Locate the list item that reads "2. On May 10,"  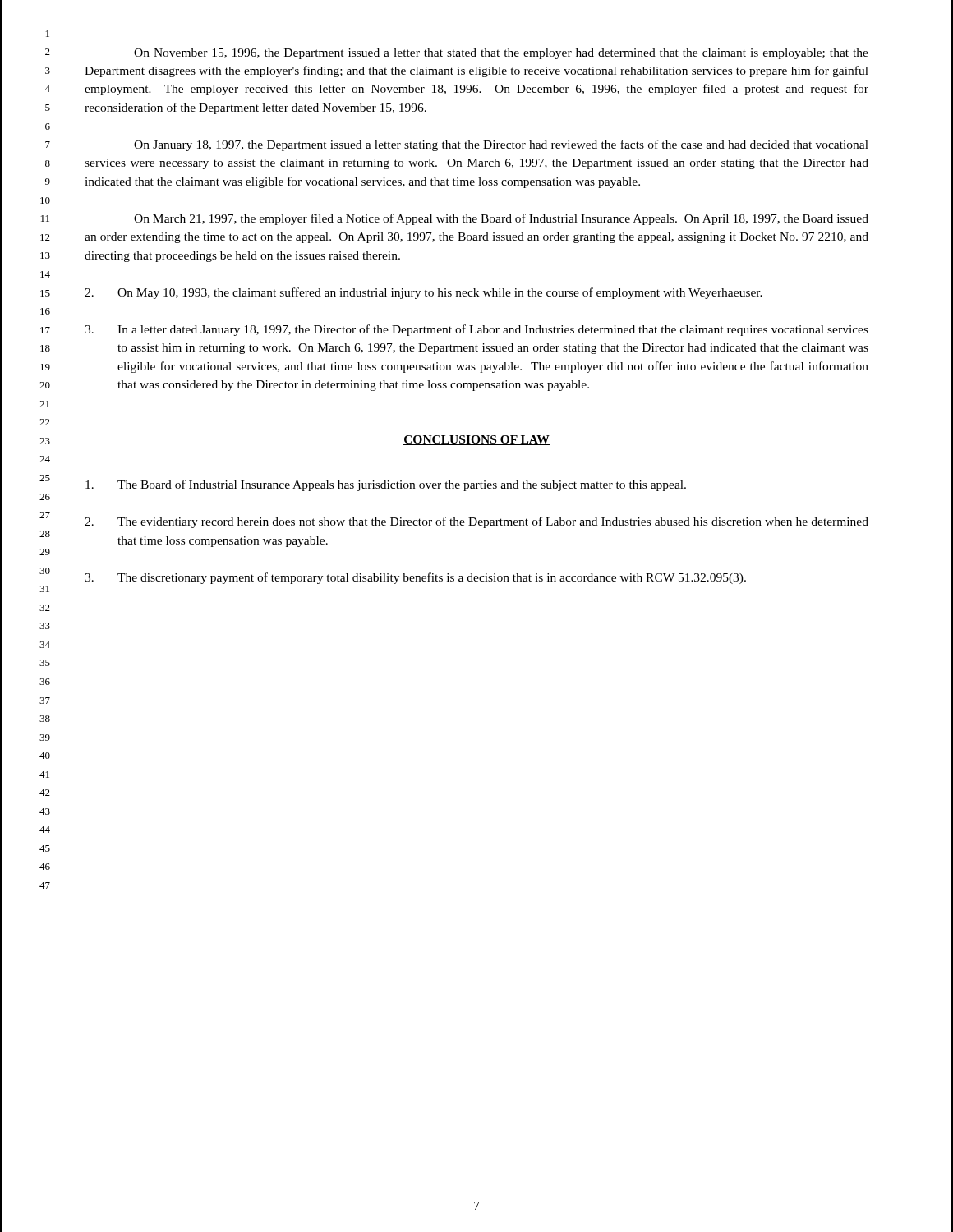coord(476,292)
